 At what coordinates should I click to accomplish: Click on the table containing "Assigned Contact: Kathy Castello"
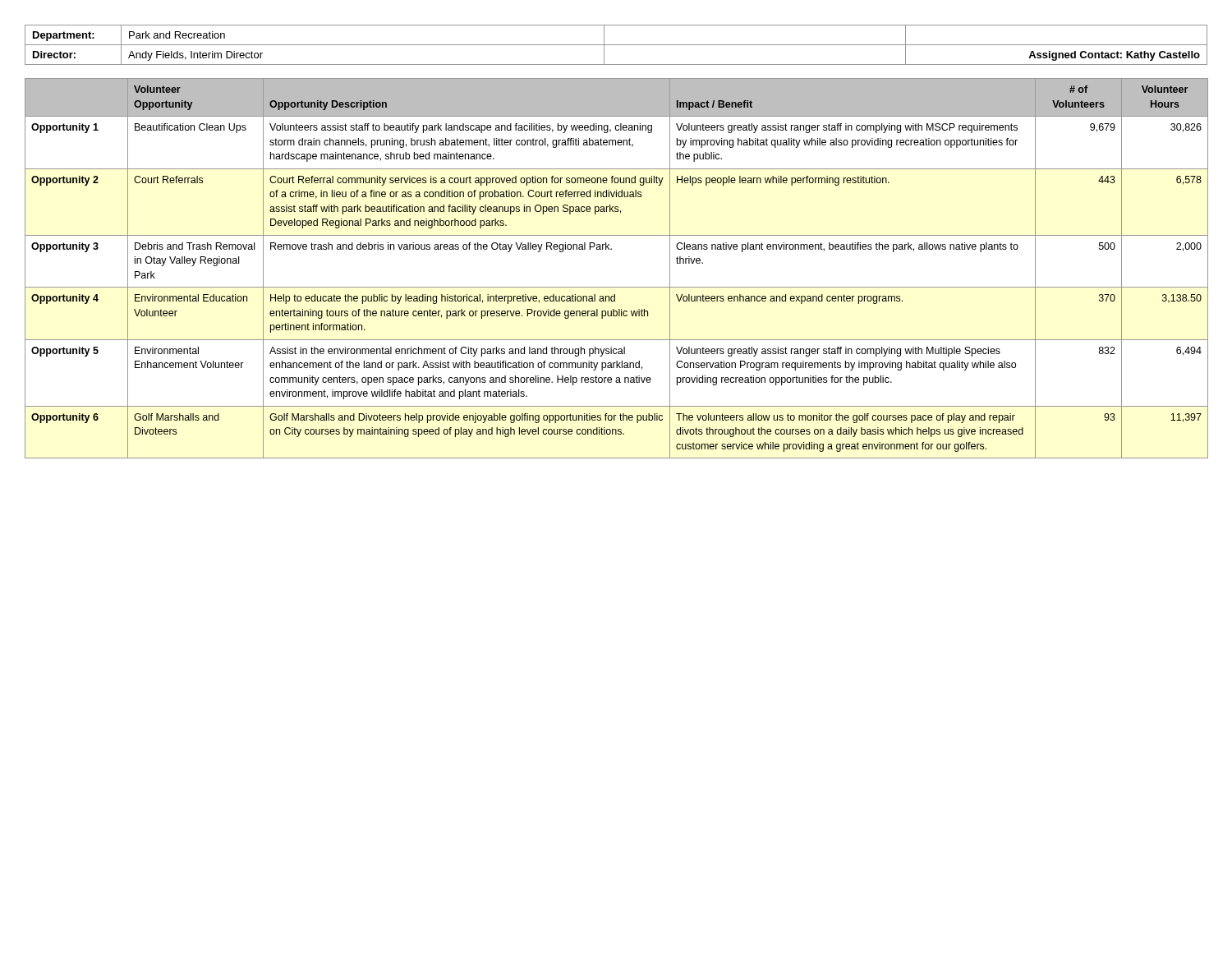[x=616, y=45]
